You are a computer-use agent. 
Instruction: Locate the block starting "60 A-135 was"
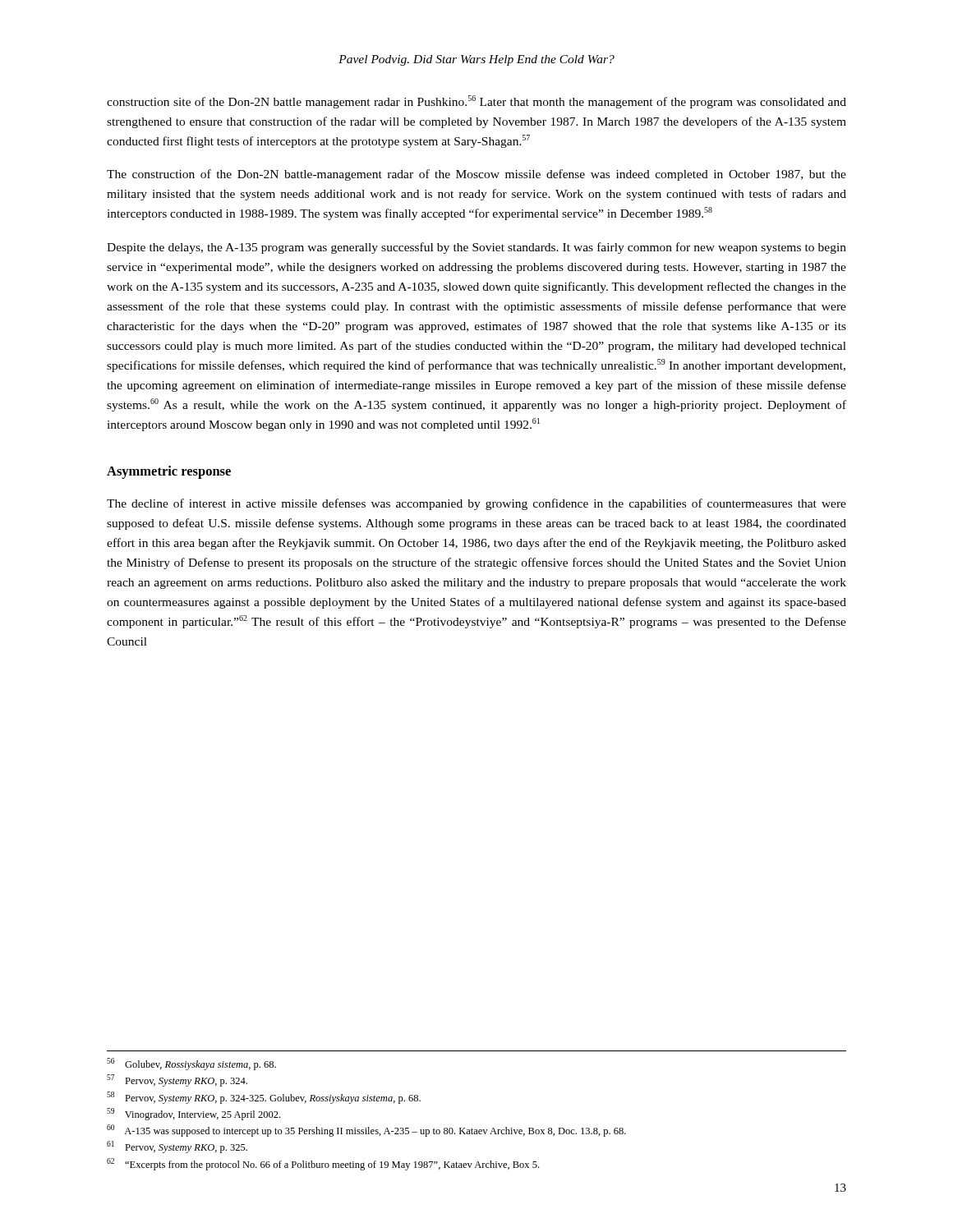click(x=367, y=1130)
